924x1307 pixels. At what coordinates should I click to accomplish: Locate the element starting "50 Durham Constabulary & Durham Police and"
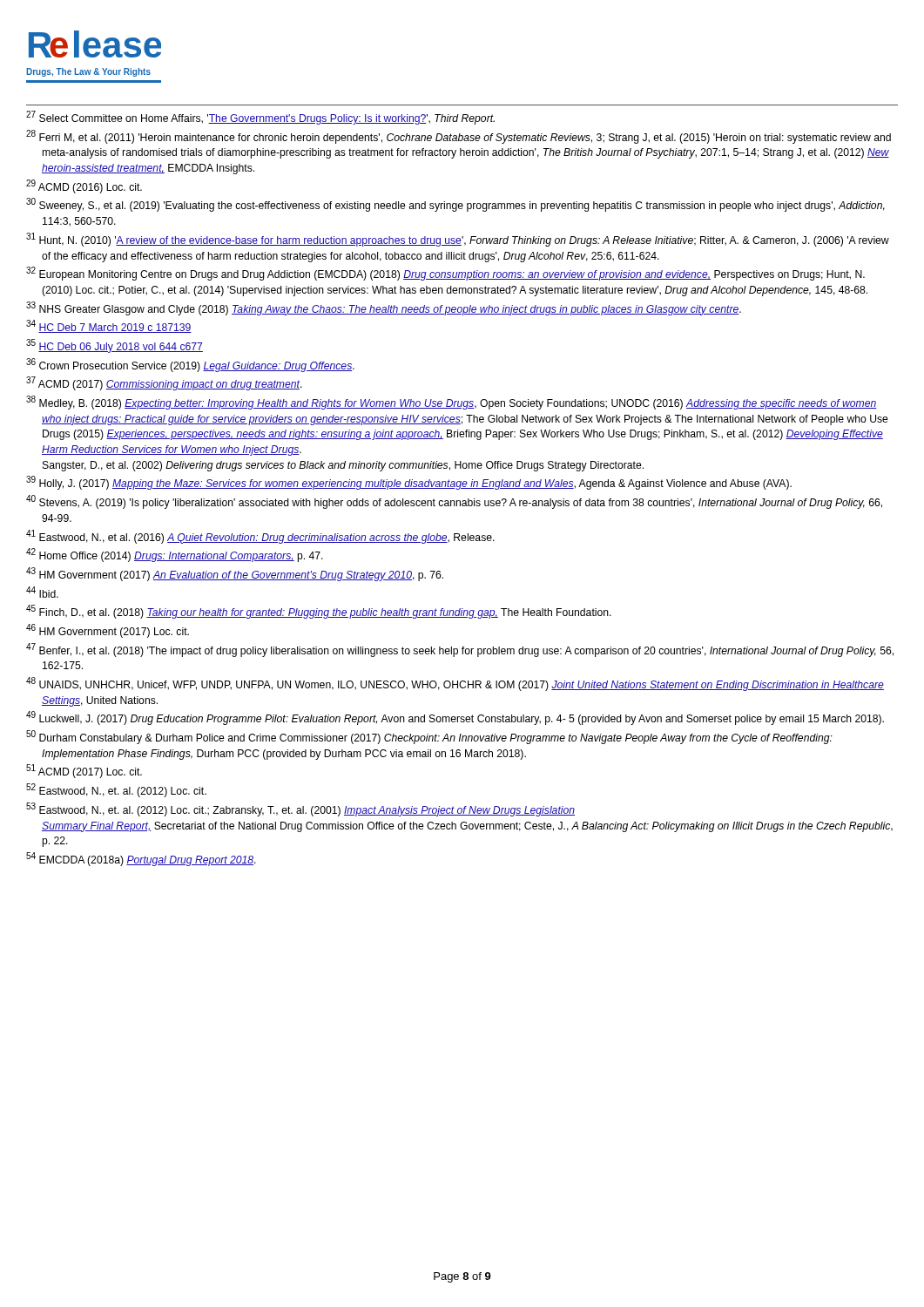[429, 745]
